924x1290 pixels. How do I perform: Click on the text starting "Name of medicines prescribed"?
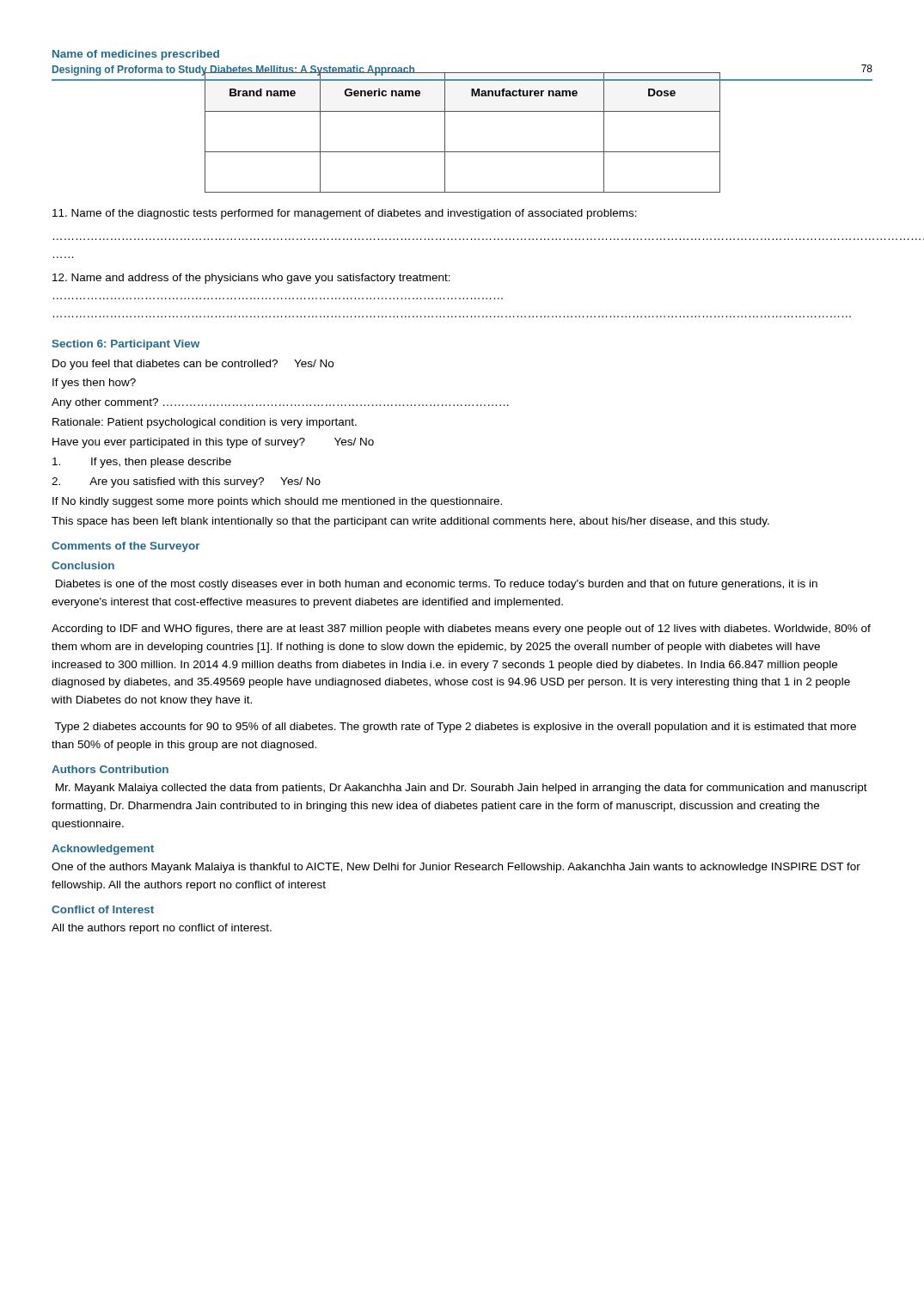136,54
